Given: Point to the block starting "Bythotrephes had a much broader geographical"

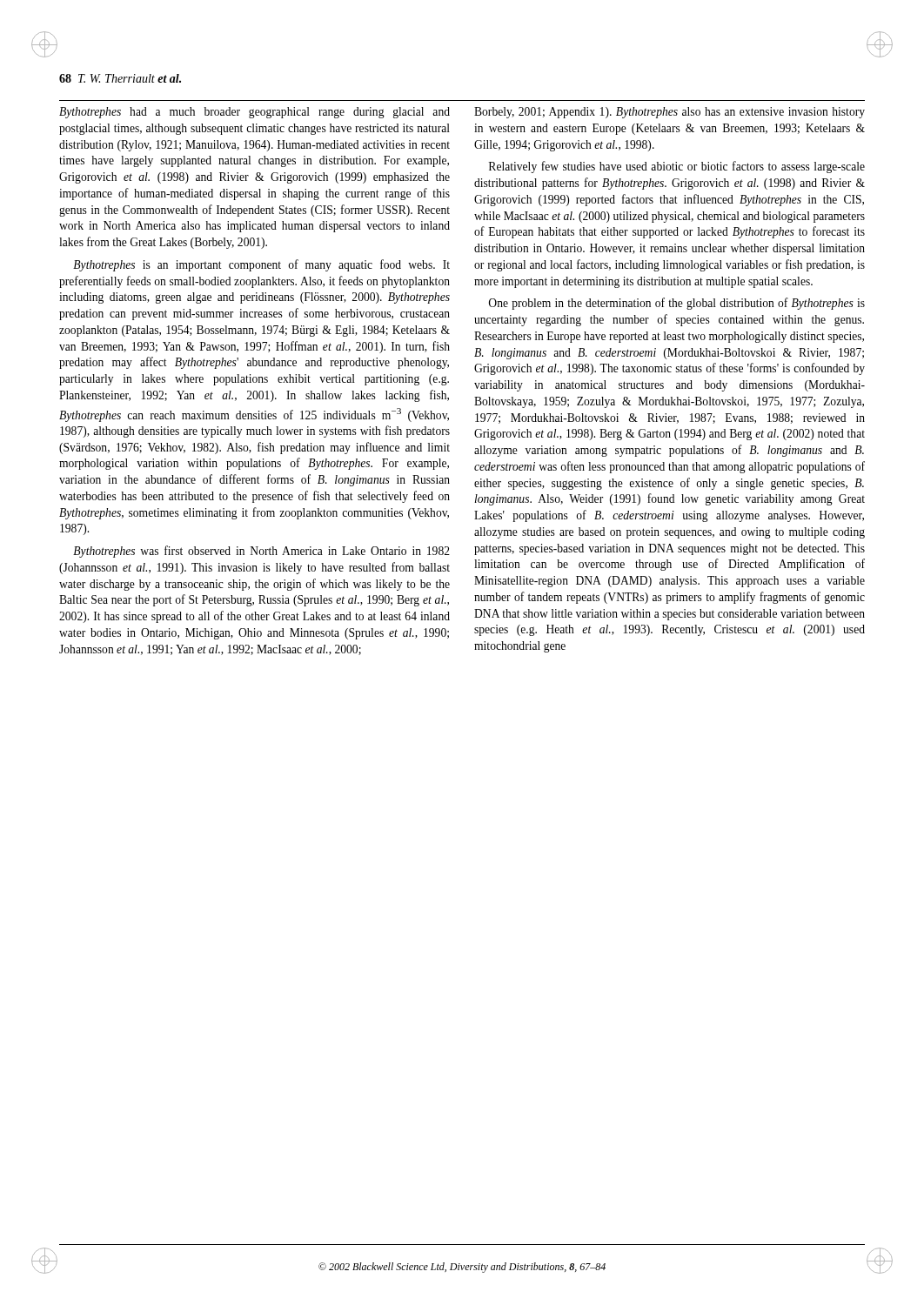Looking at the screenshot, I should 254,178.
